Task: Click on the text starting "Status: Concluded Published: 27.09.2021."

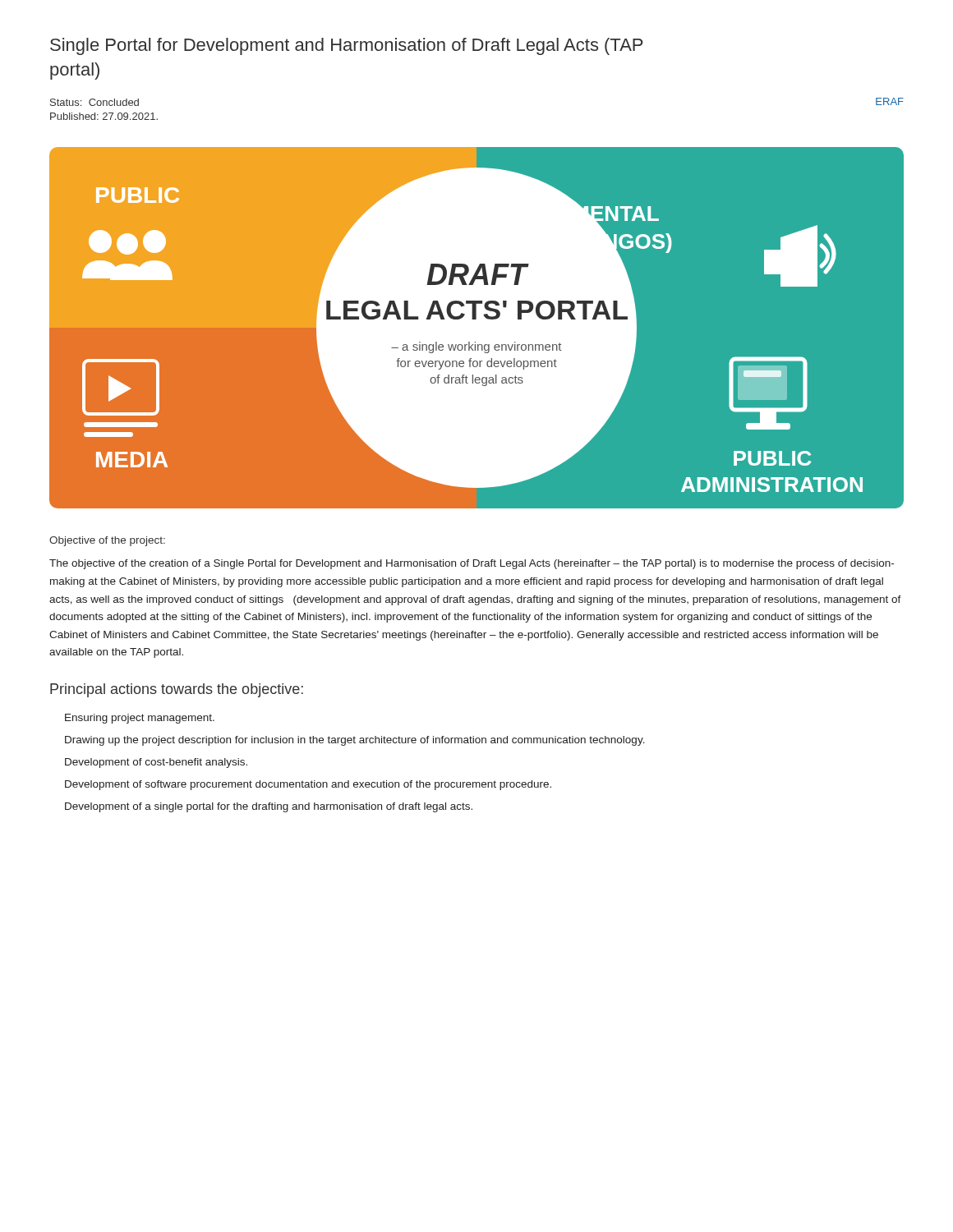Action: tap(95, 101)
